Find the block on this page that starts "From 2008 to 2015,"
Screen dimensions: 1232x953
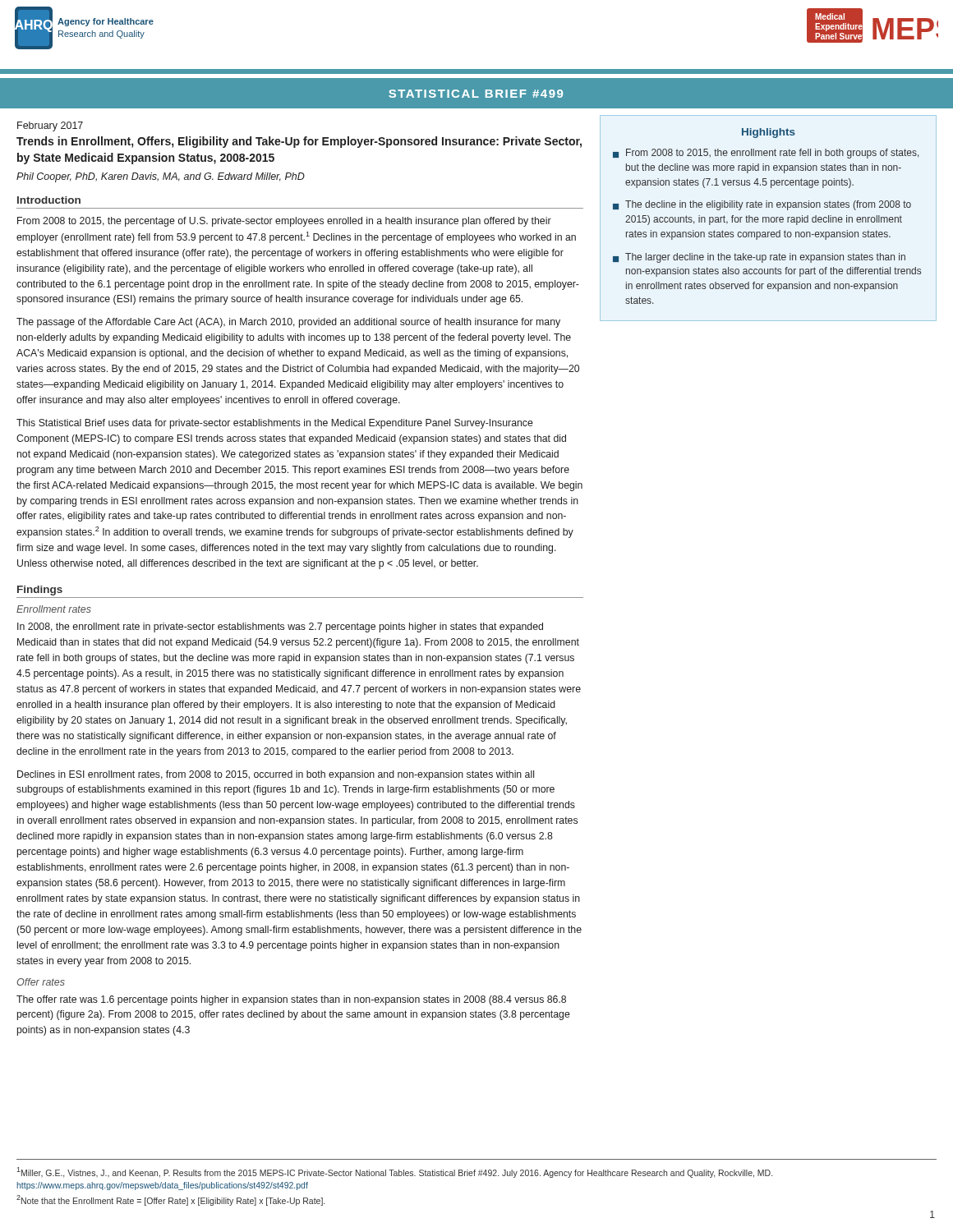[298, 260]
